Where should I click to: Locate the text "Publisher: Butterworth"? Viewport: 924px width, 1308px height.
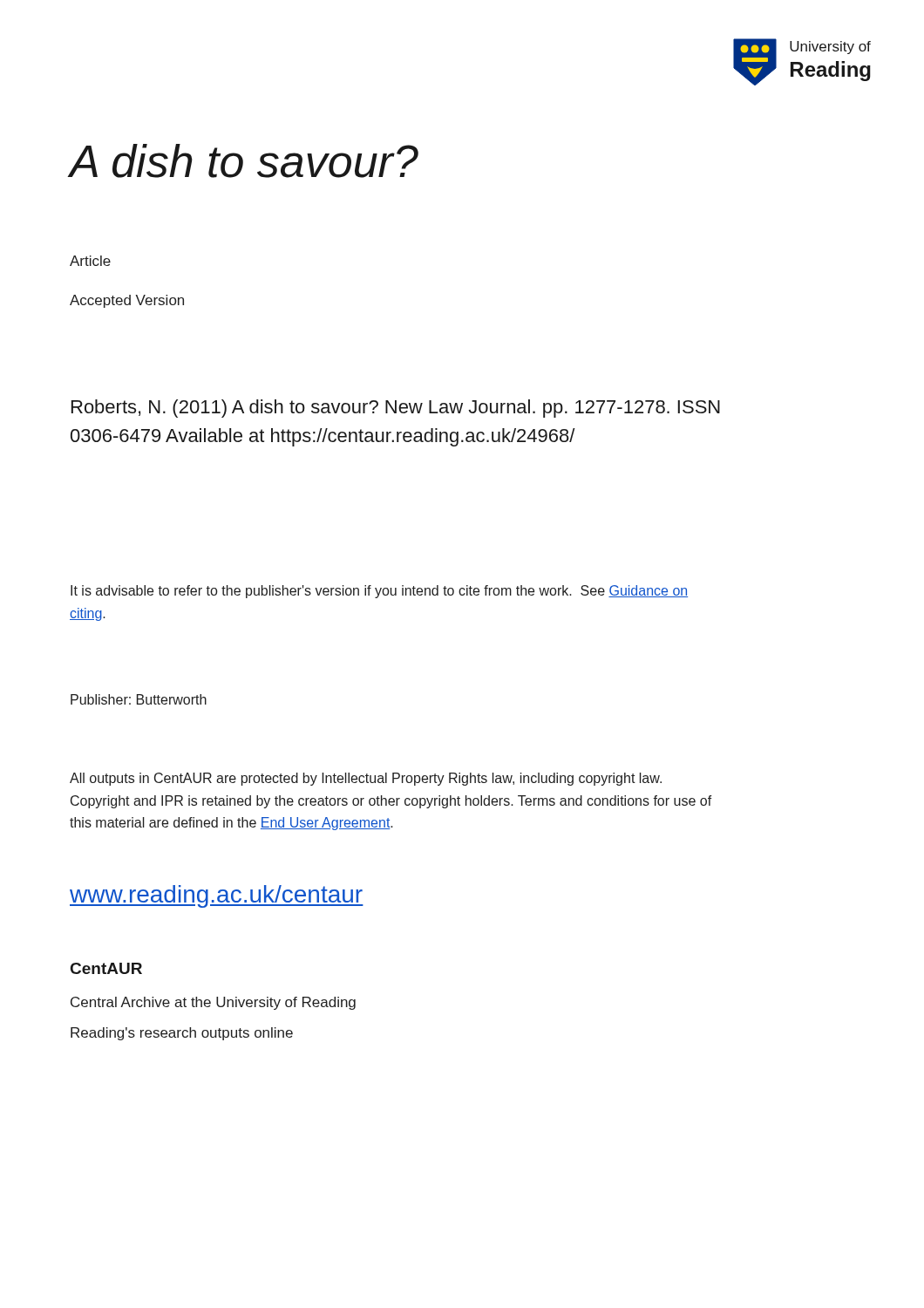[x=138, y=700]
